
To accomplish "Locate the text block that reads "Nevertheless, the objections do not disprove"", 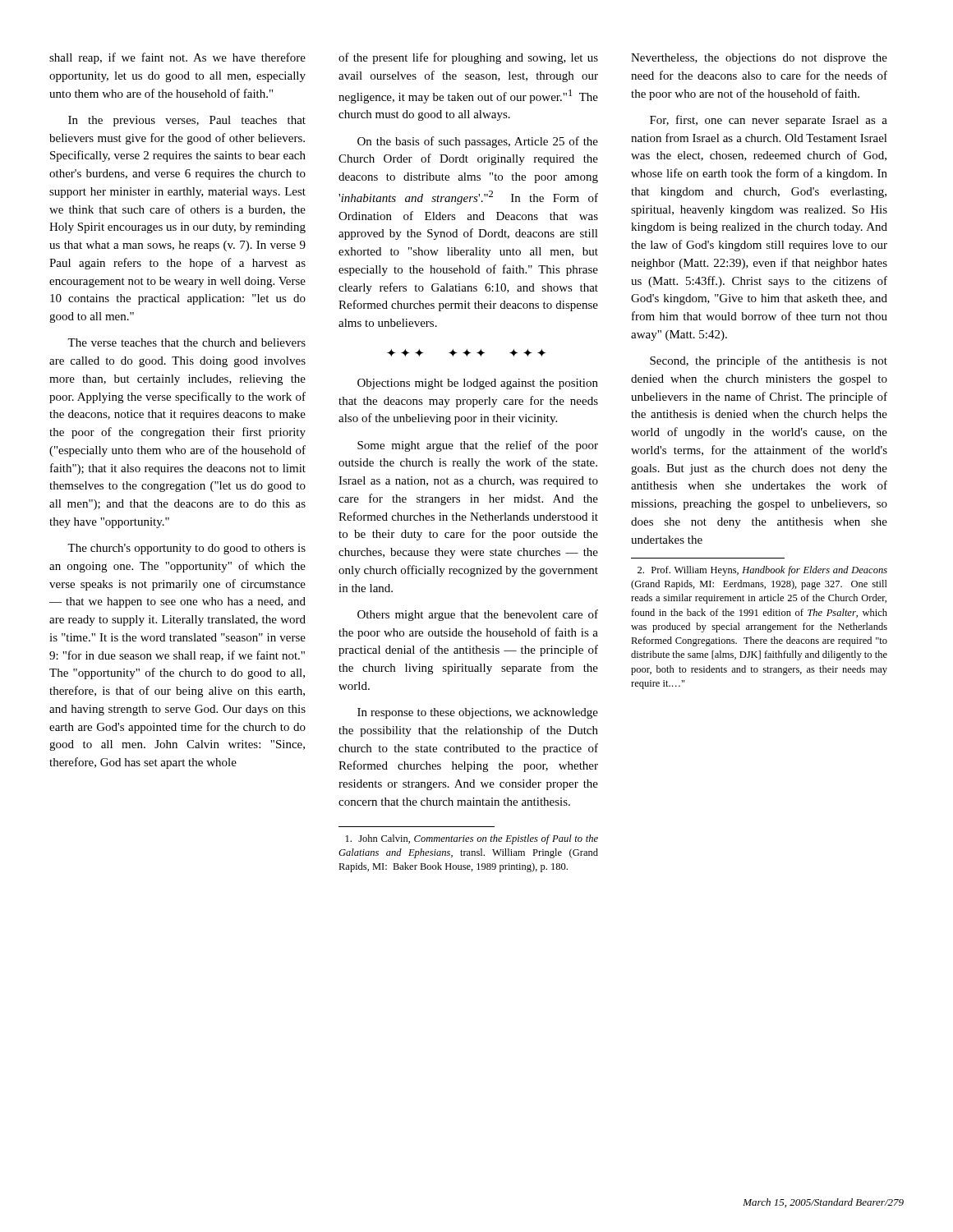I will pyautogui.click(x=759, y=299).
